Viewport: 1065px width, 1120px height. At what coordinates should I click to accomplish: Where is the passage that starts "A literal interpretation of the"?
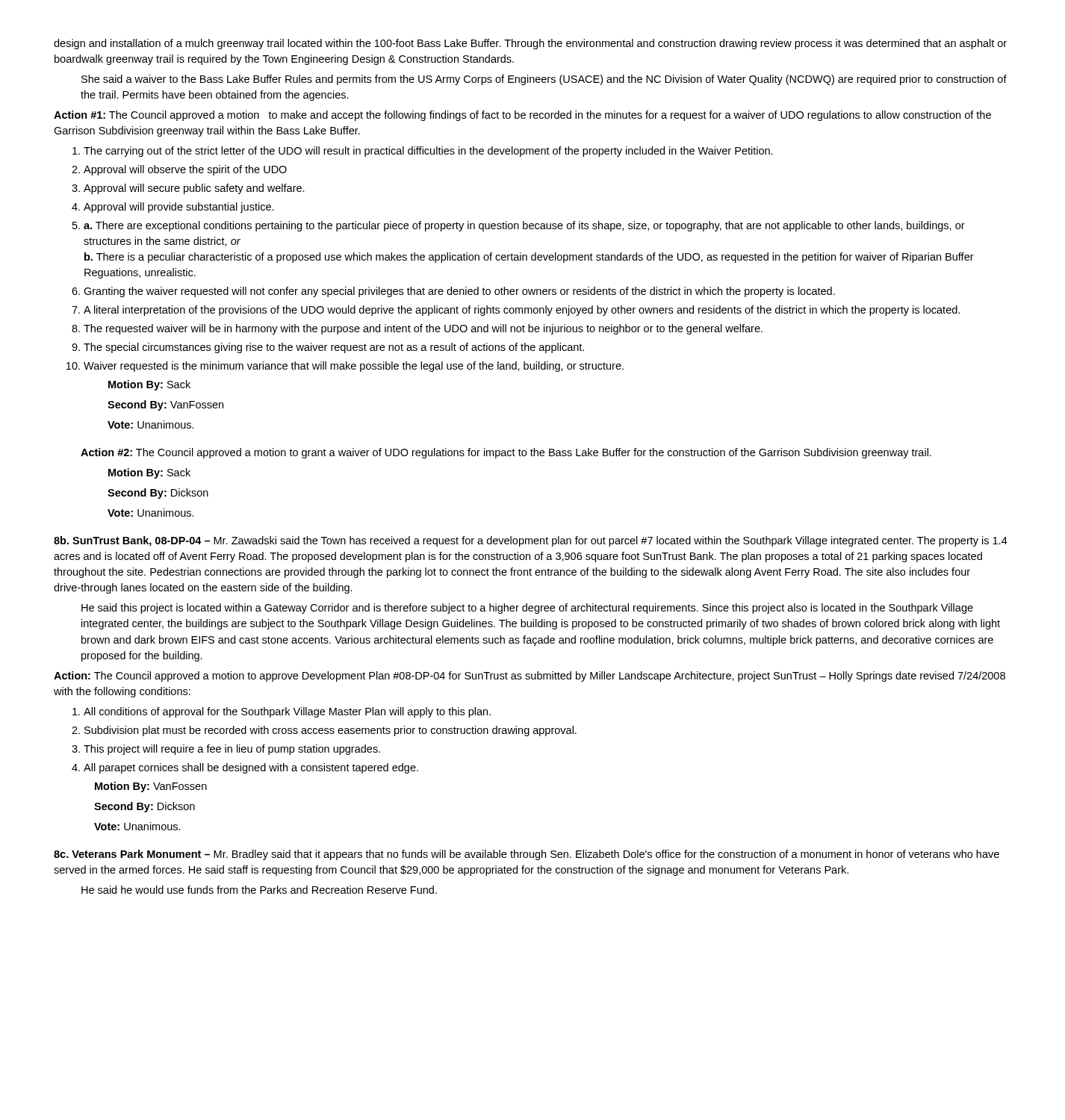tap(532, 310)
